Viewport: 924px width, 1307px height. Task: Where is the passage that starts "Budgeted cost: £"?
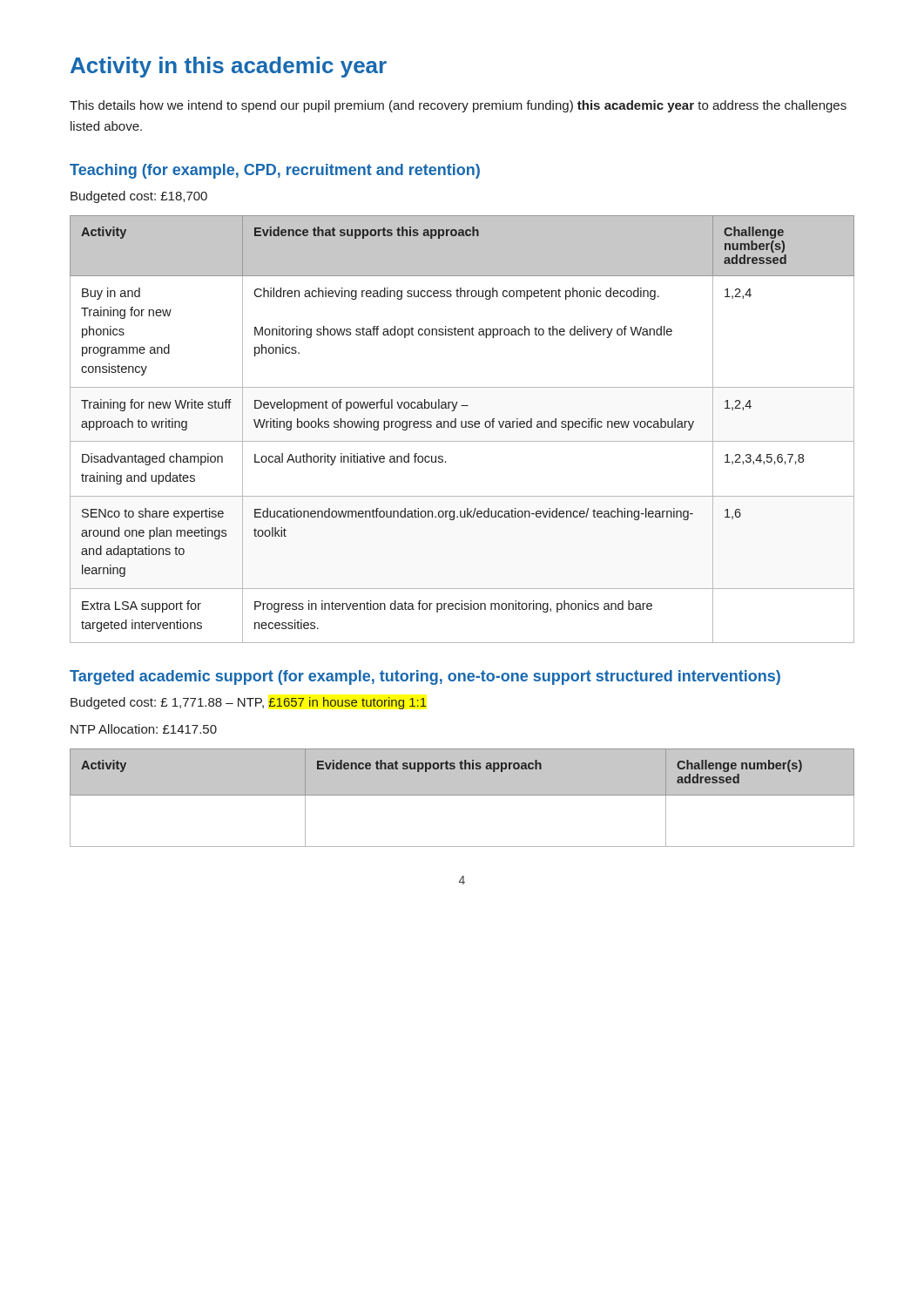pos(249,703)
